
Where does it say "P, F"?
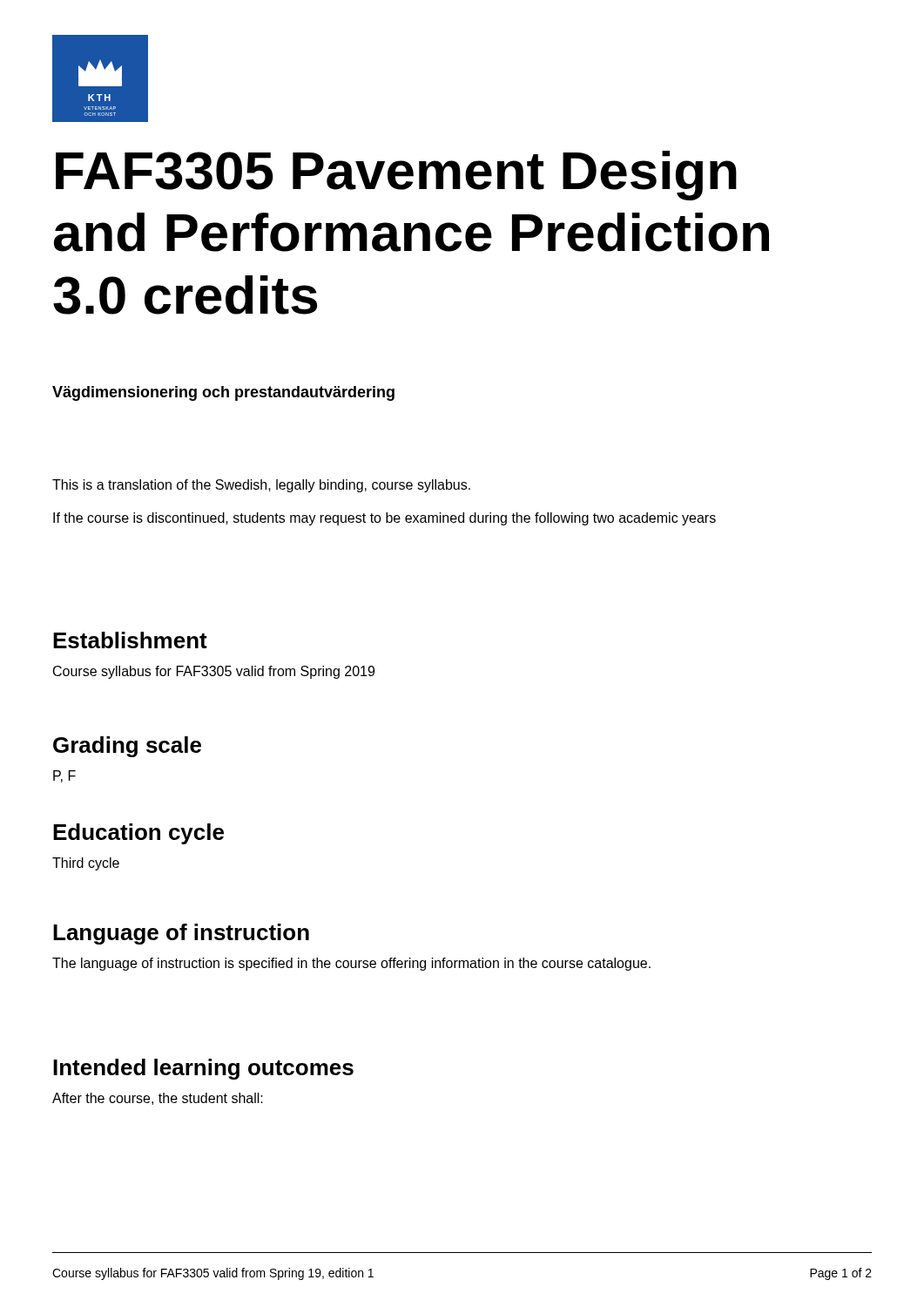(x=64, y=776)
